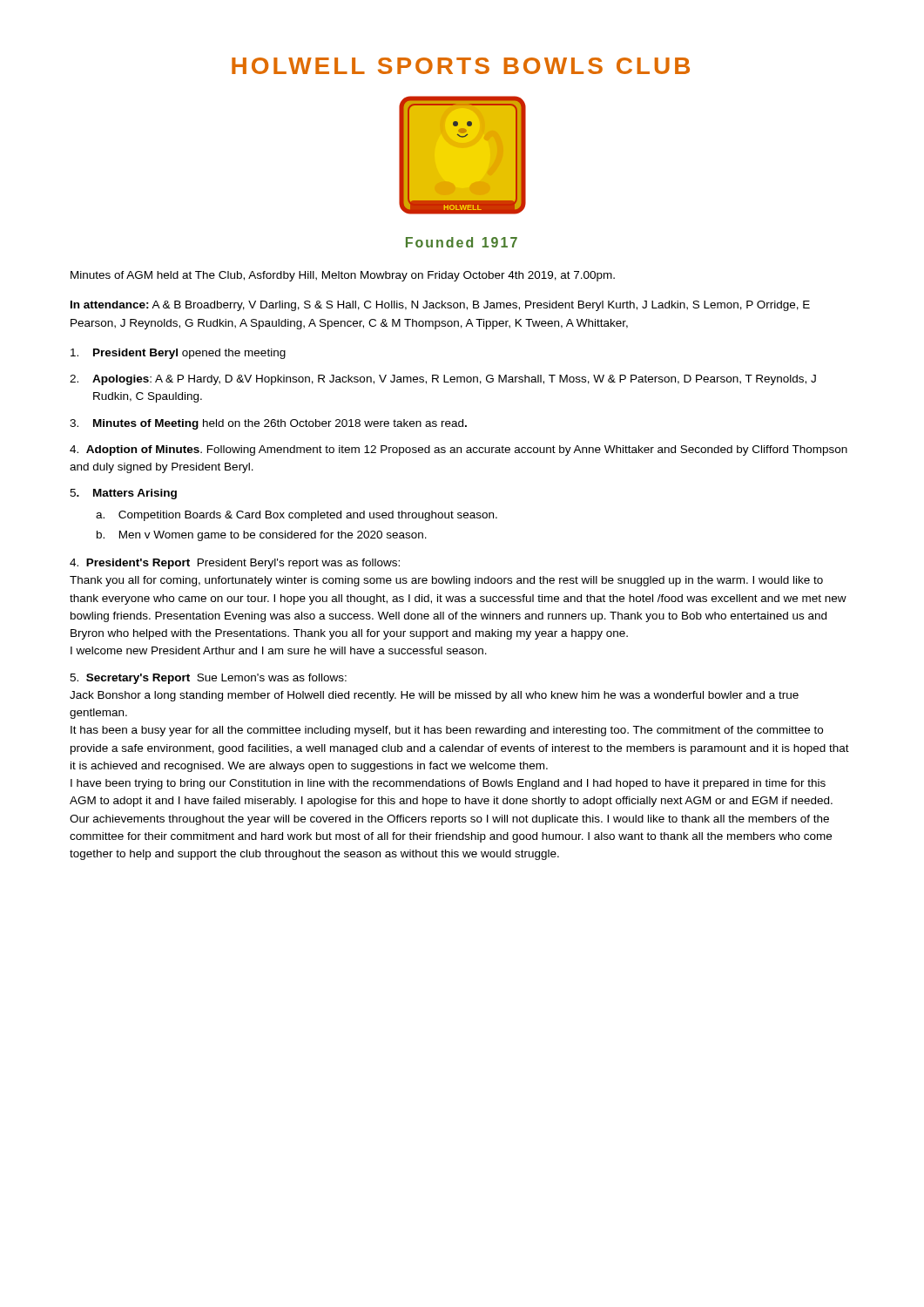Locate the text "5. Matters Arising"

(123, 494)
